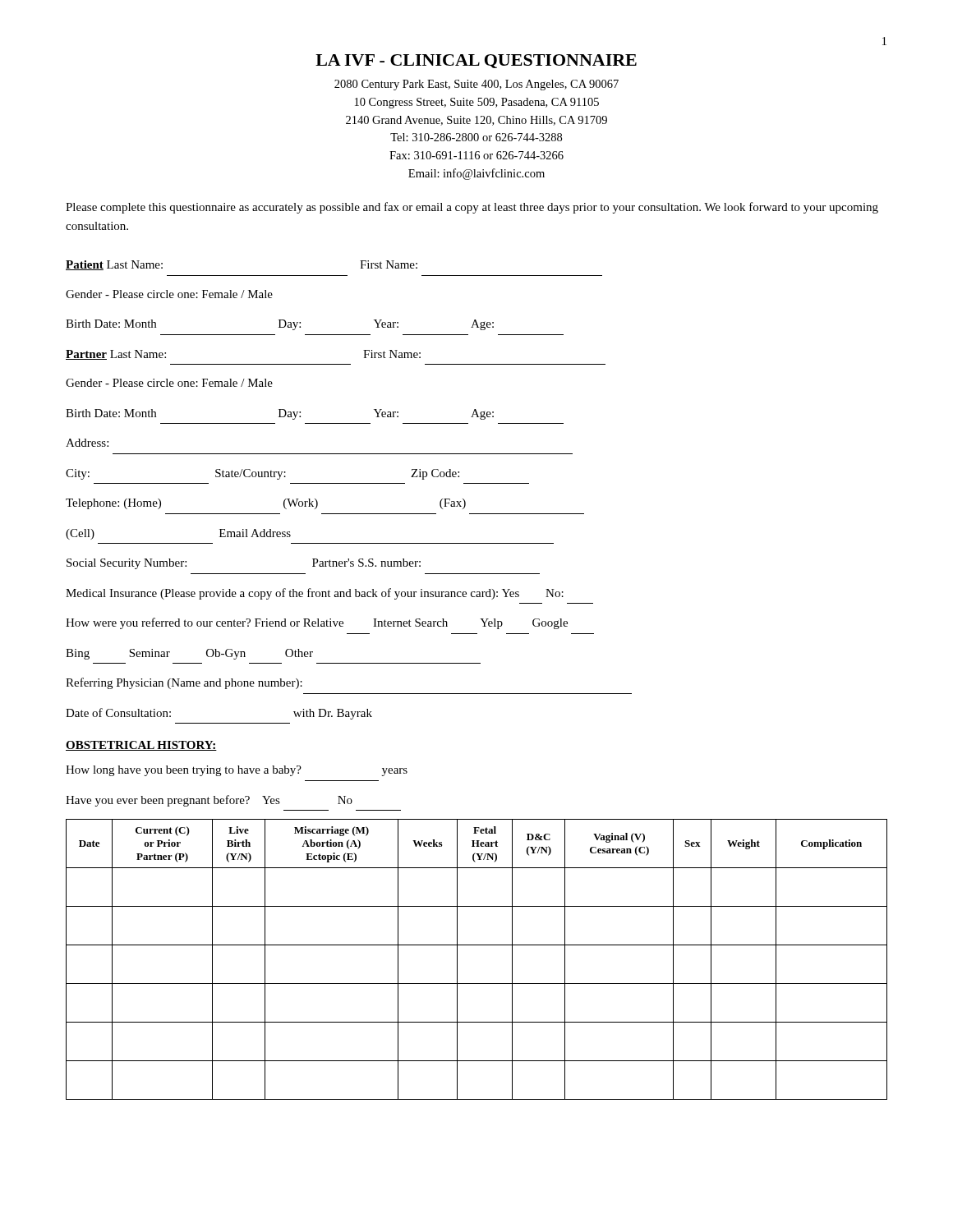
Task: Point to the element starting "Social Security Number: Partner's"
Action: tap(303, 563)
